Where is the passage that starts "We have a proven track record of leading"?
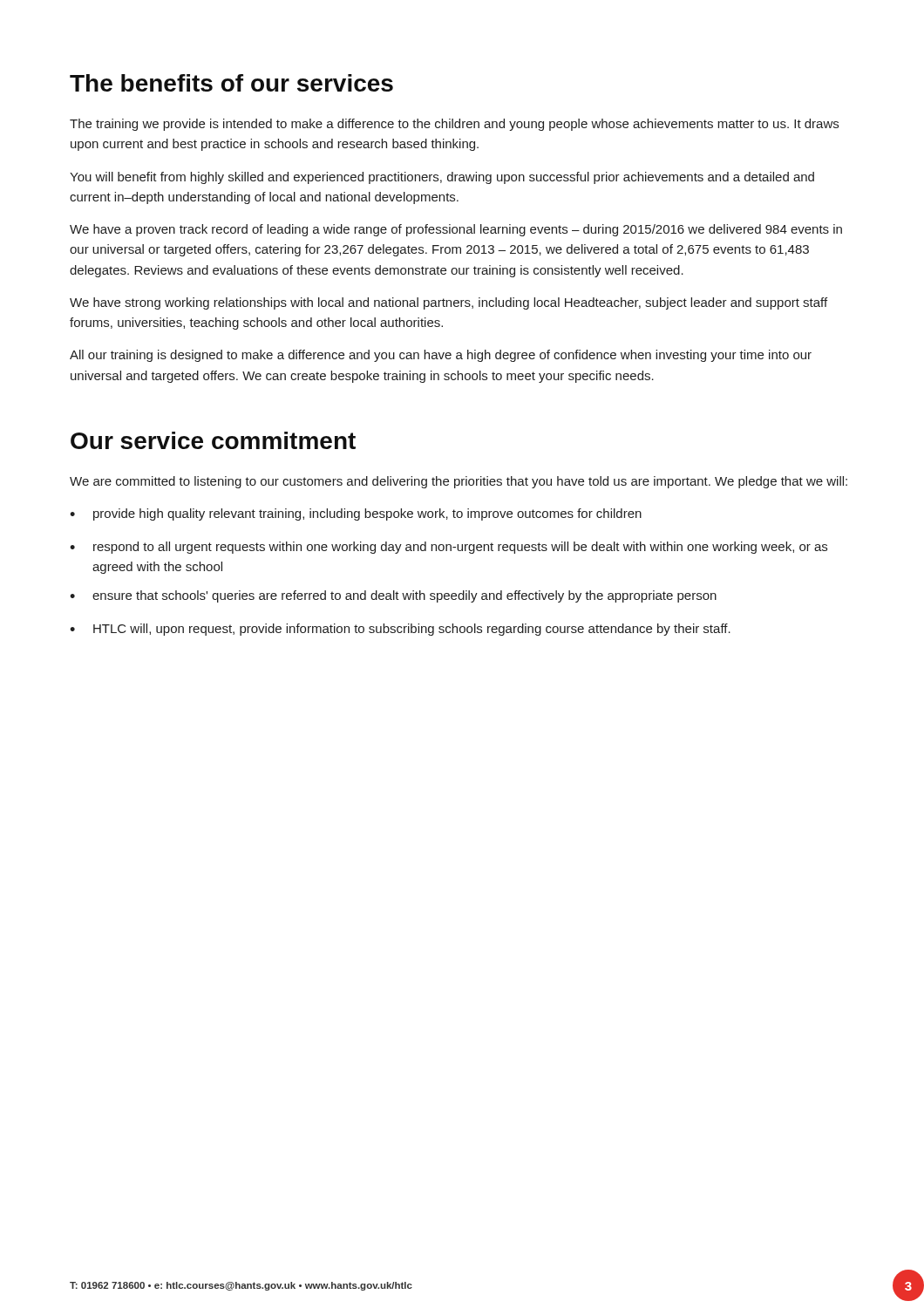The width and height of the screenshot is (924, 1308). [x=456, y=249]
